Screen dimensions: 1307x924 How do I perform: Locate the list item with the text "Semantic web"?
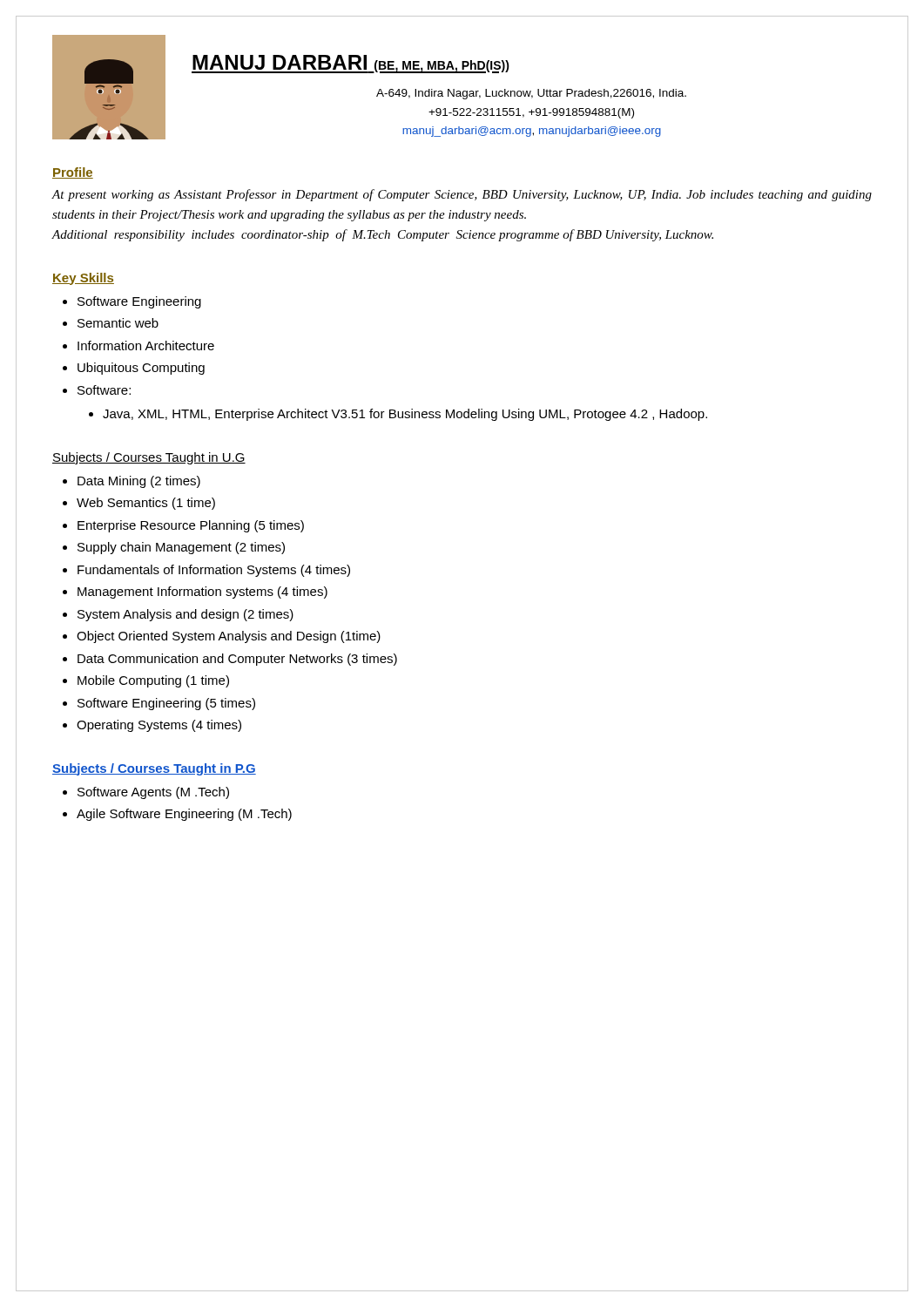tap(118, 323)
